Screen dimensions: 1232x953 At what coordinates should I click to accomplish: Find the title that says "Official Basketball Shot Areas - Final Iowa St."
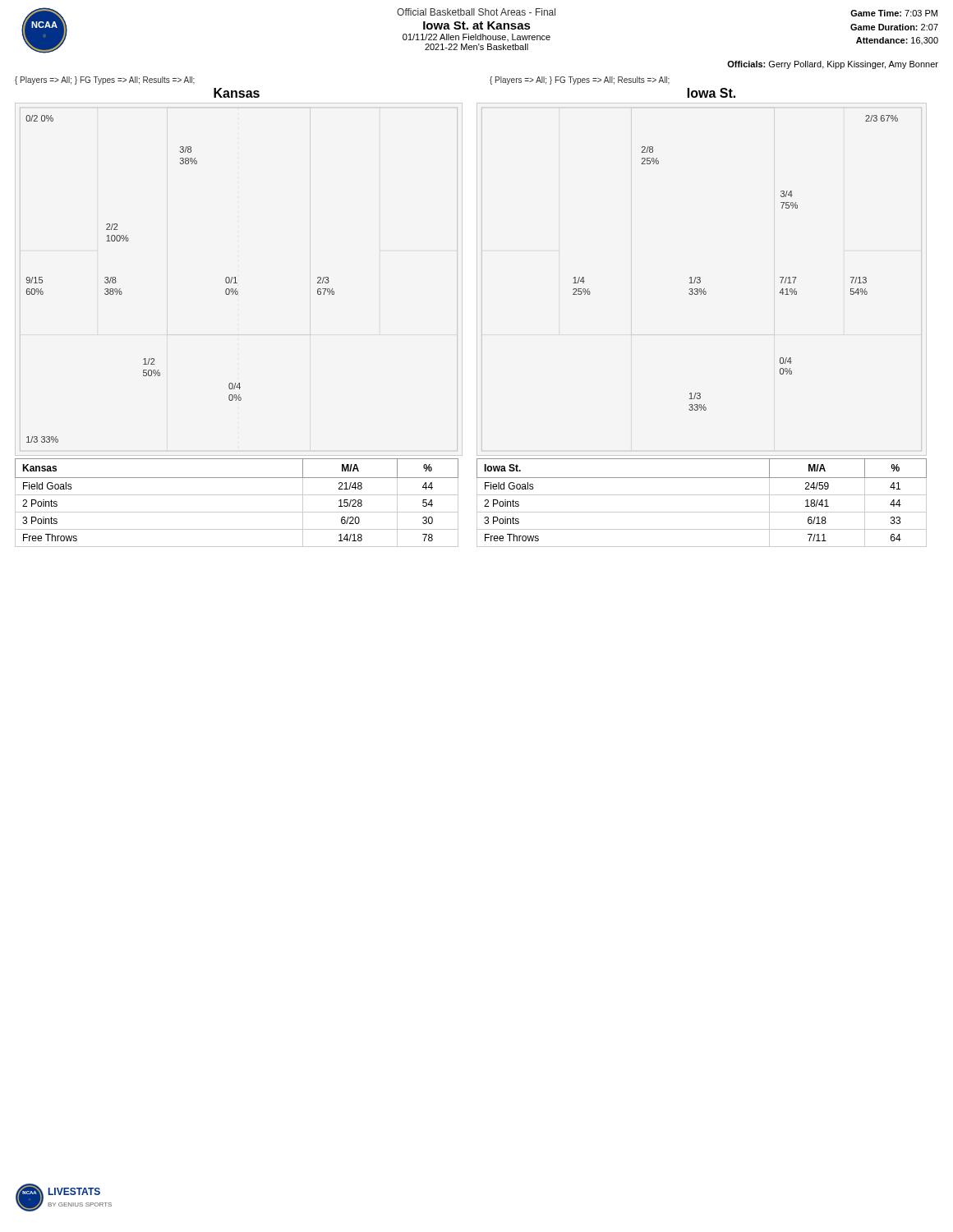point(476,29)
